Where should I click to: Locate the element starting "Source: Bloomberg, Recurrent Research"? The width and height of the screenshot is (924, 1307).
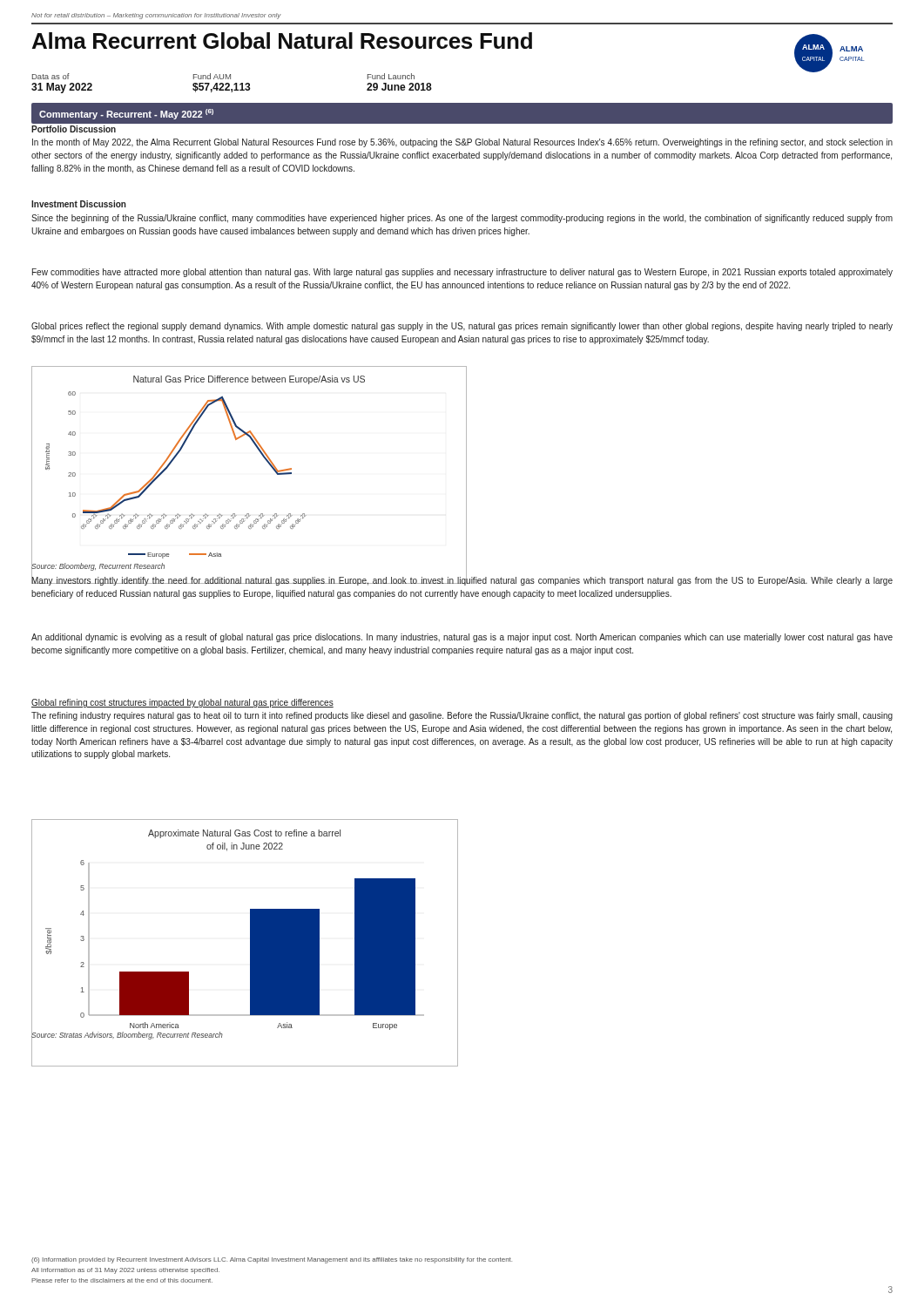tap(98, 566)
